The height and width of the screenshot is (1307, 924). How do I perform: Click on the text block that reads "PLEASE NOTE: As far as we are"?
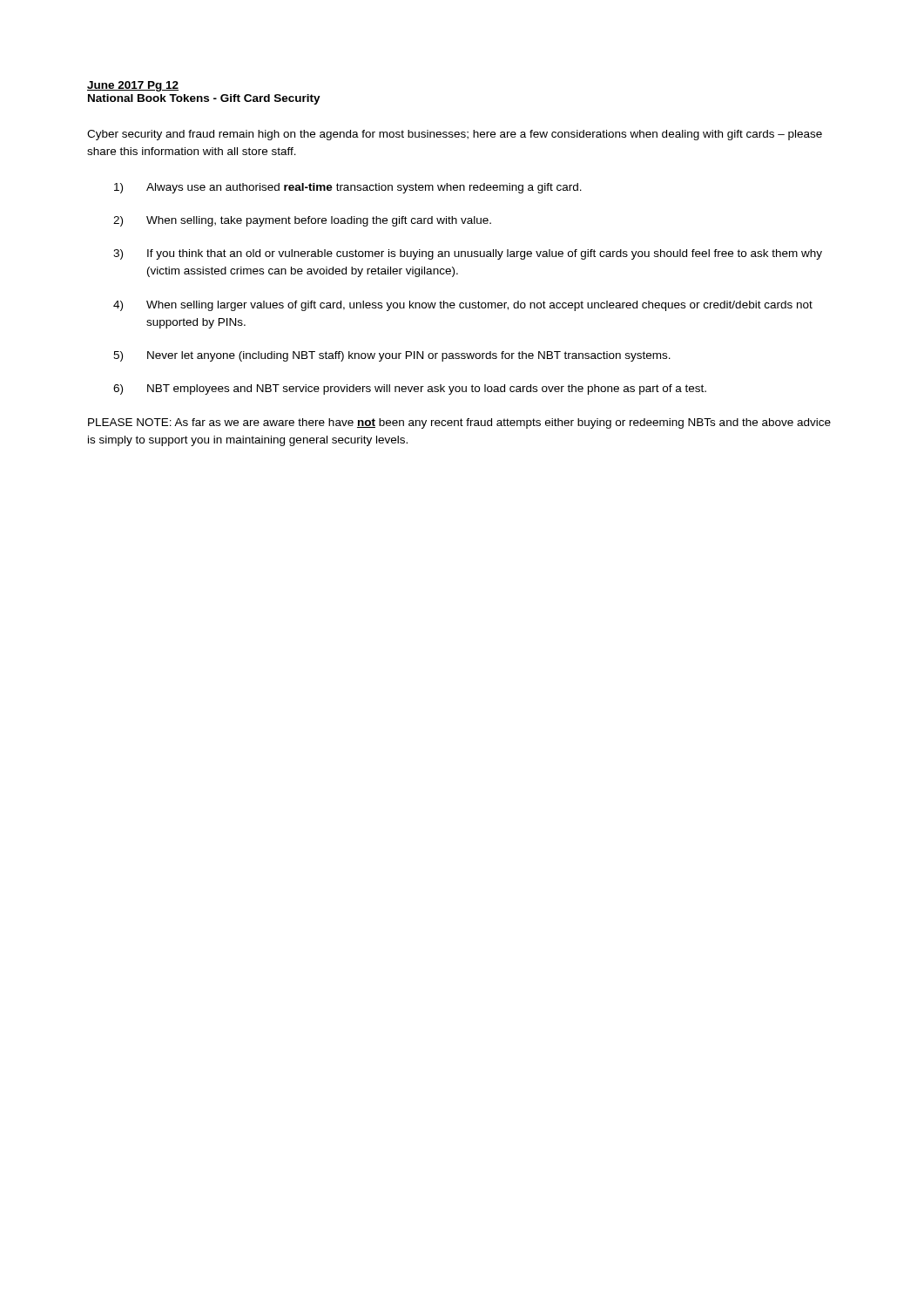[459, 431]
